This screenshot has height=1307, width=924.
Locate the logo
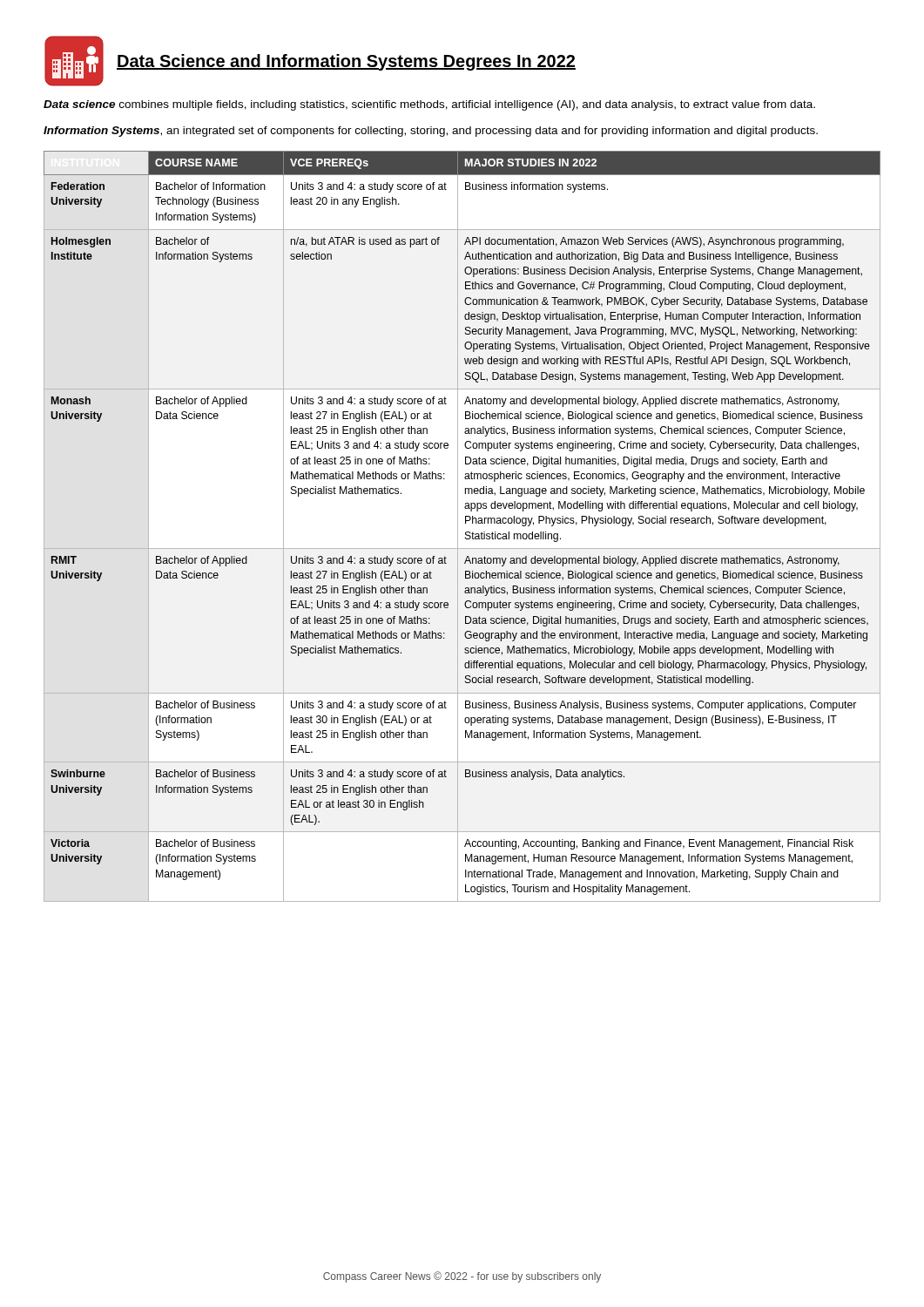click(x=74, y=61)
